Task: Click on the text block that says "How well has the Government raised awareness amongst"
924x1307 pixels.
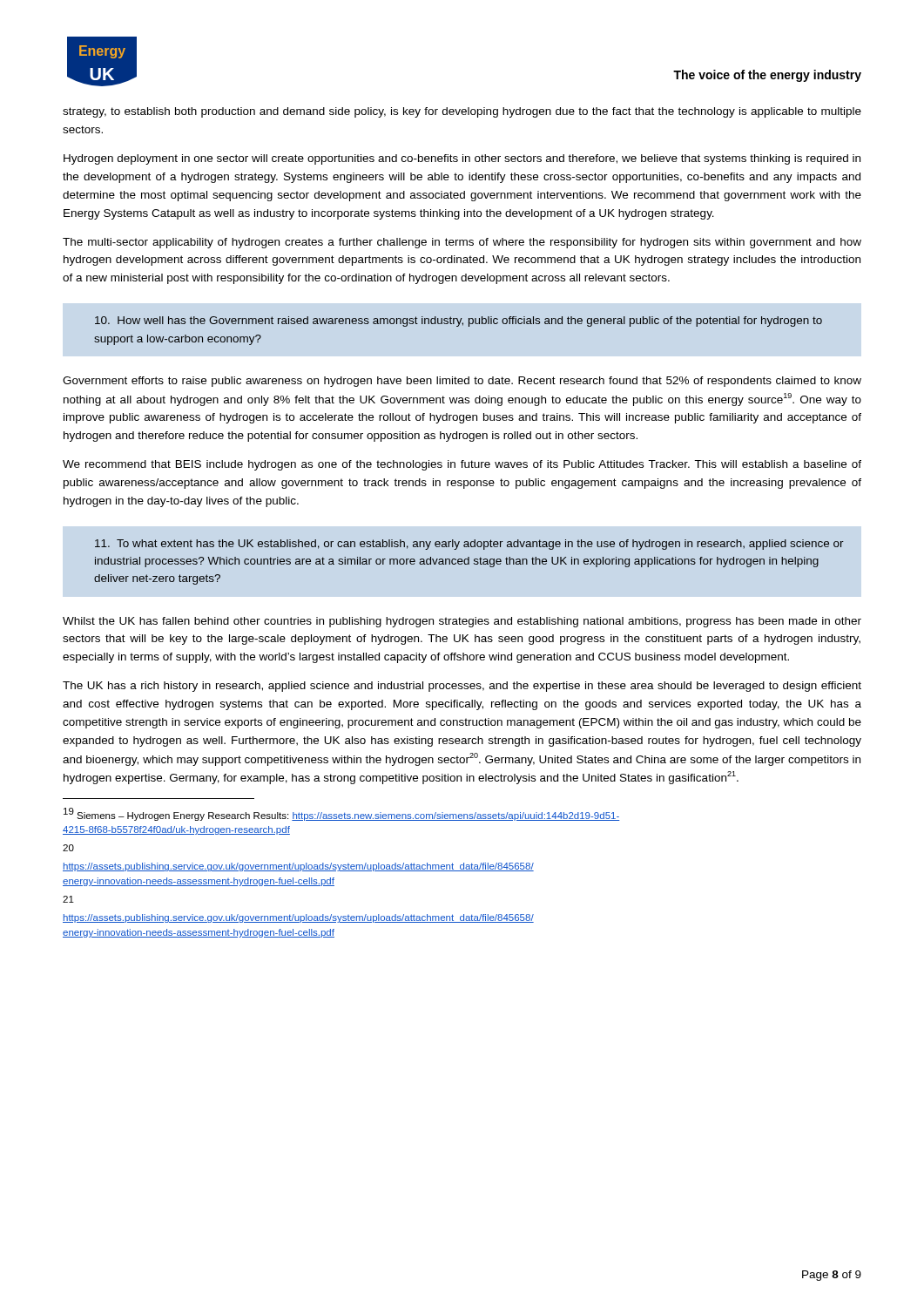Action: 458,329
